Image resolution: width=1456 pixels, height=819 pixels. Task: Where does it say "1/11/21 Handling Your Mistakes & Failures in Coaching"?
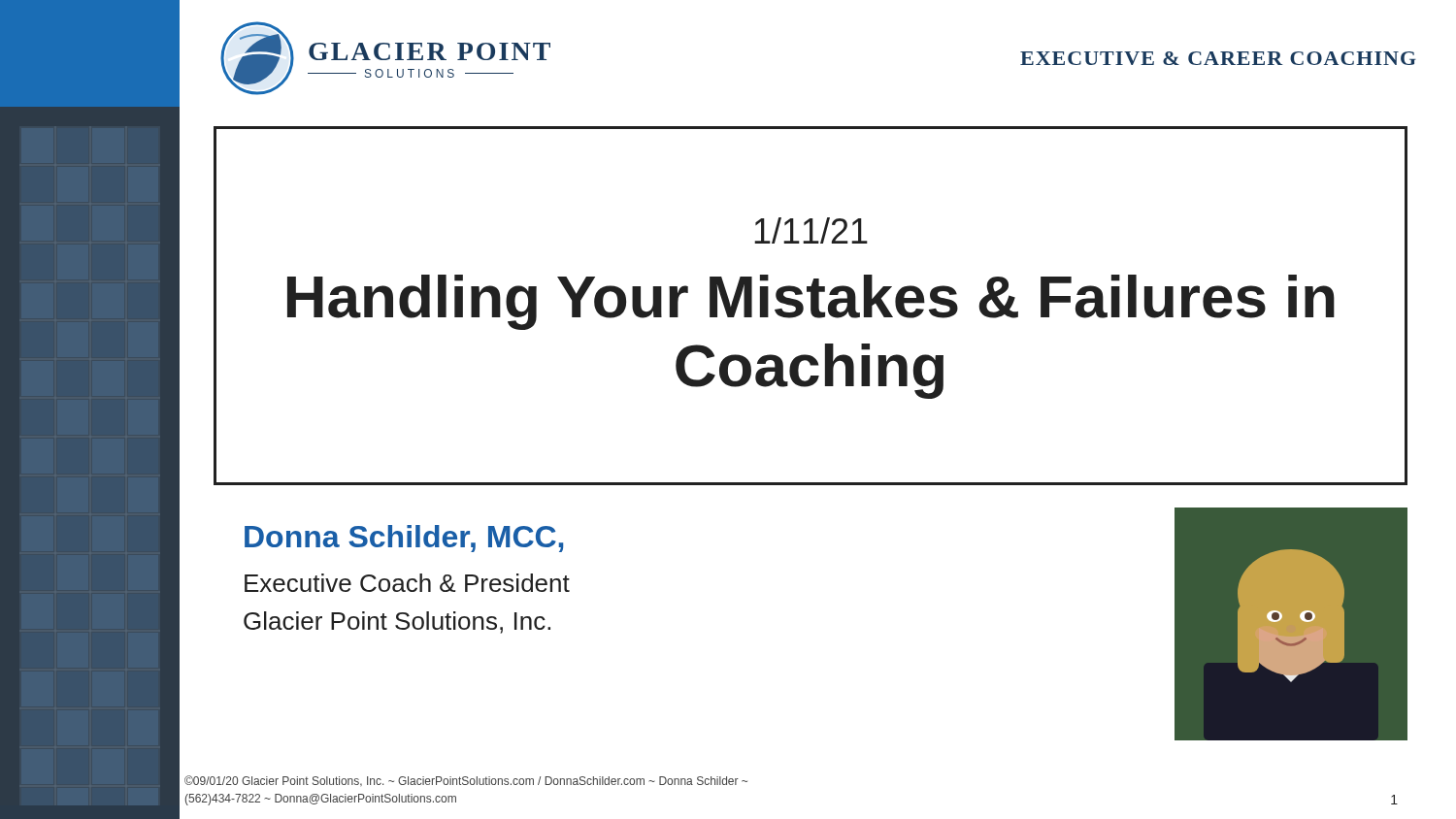[x=811, y=306]
